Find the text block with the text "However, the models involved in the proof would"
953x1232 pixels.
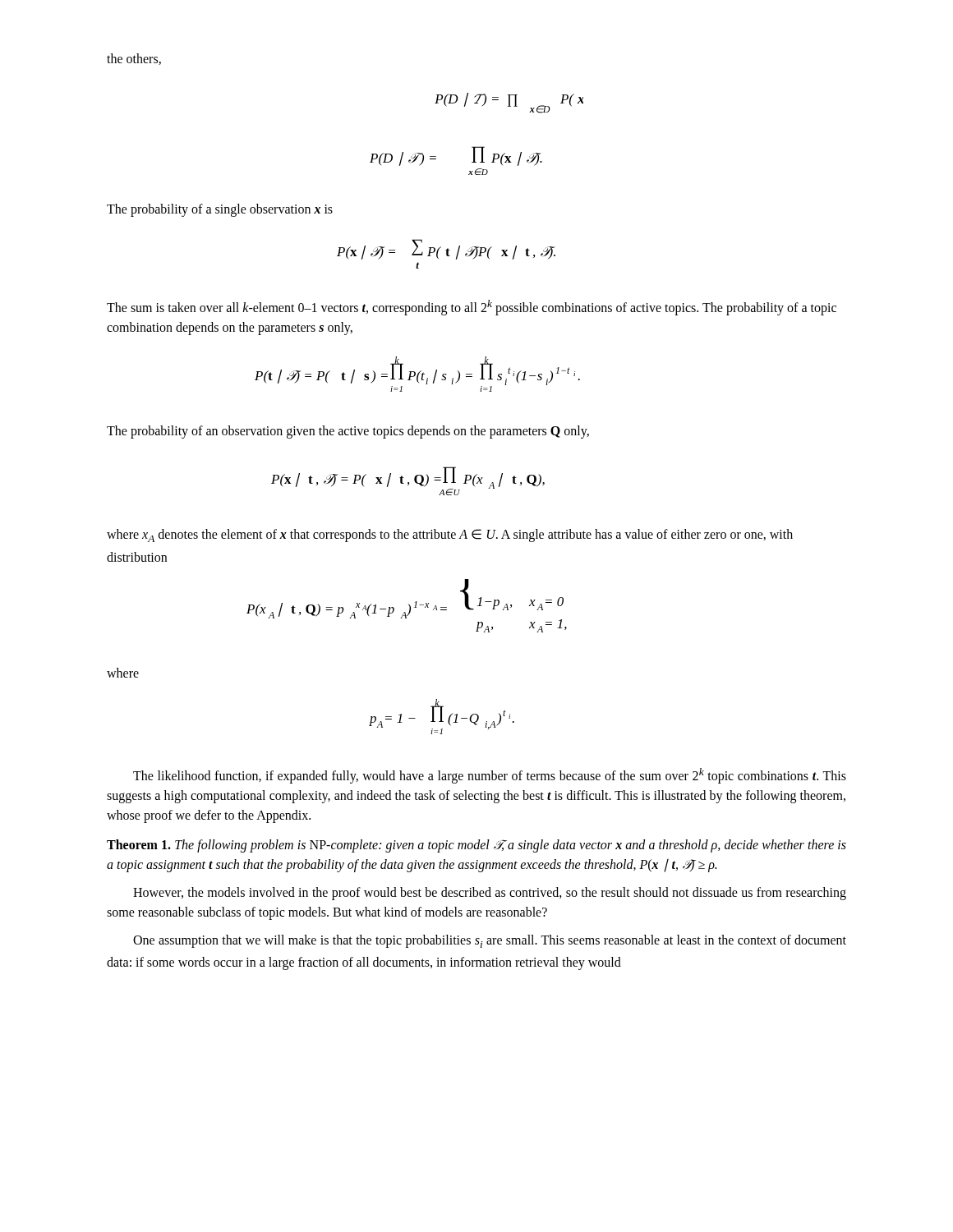click(x=476, y=928)
